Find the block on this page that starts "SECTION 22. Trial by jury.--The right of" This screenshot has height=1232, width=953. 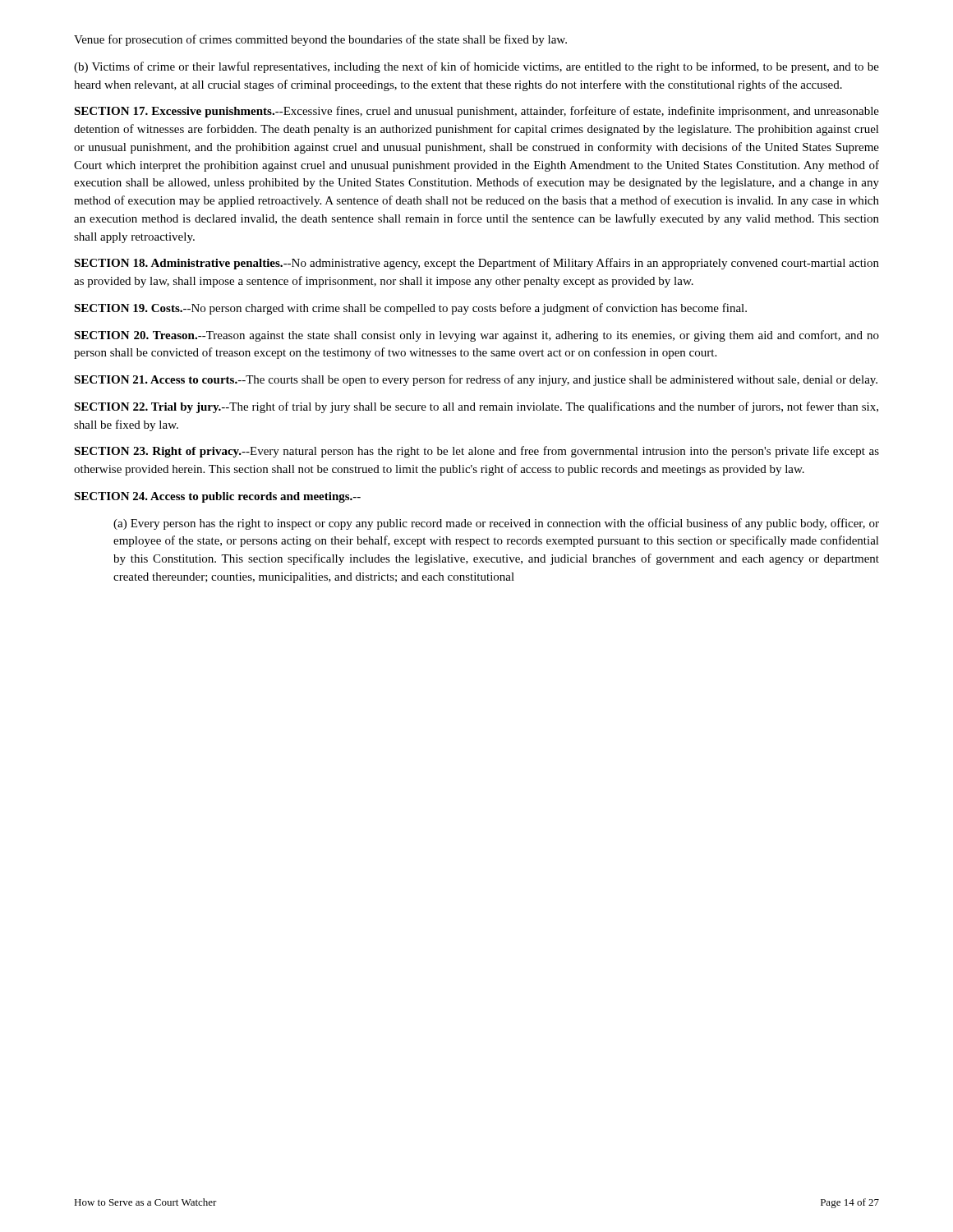[476, 415]
